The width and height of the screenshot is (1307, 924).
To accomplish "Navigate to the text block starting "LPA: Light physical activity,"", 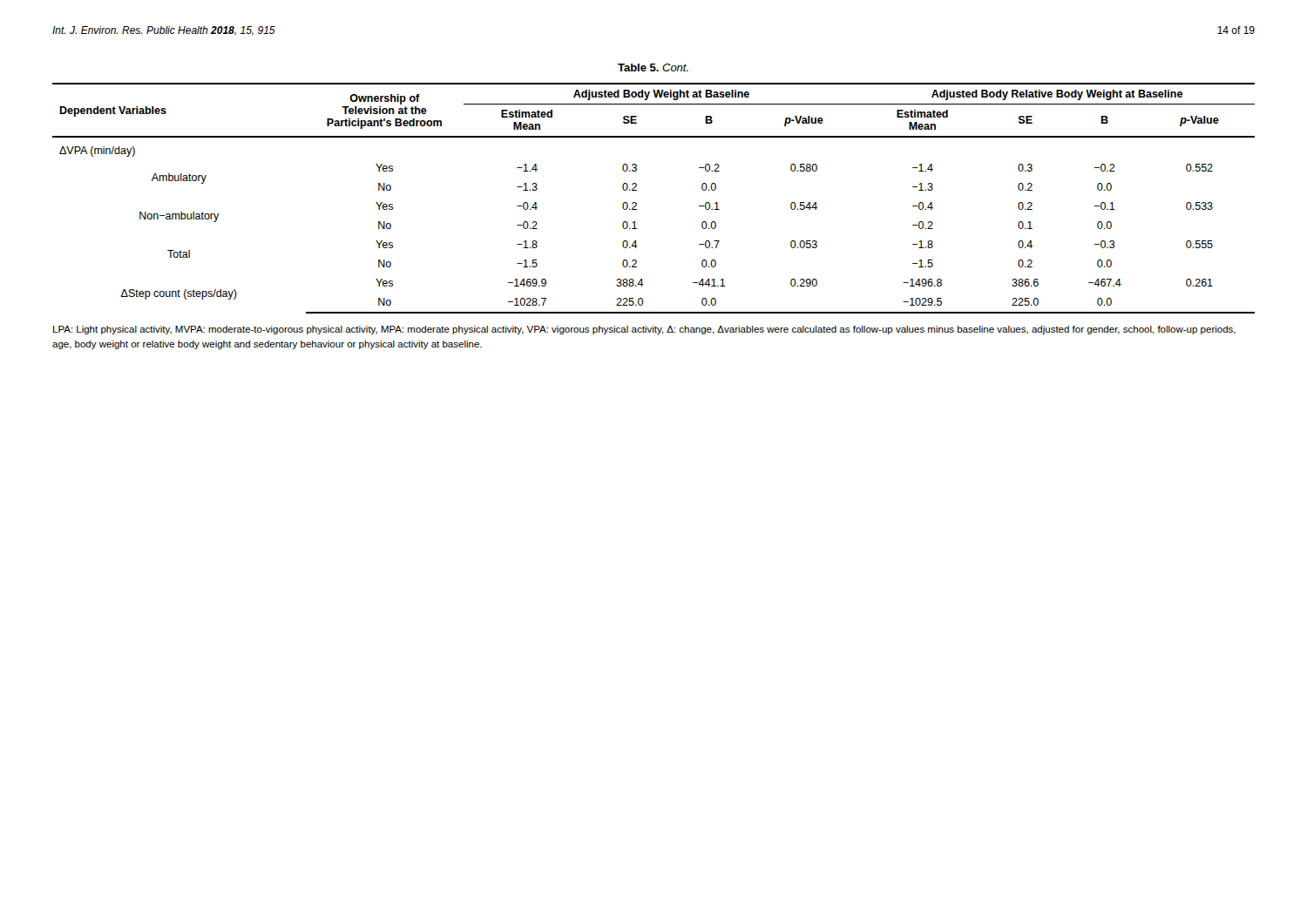I will click(x=644, y=337).
